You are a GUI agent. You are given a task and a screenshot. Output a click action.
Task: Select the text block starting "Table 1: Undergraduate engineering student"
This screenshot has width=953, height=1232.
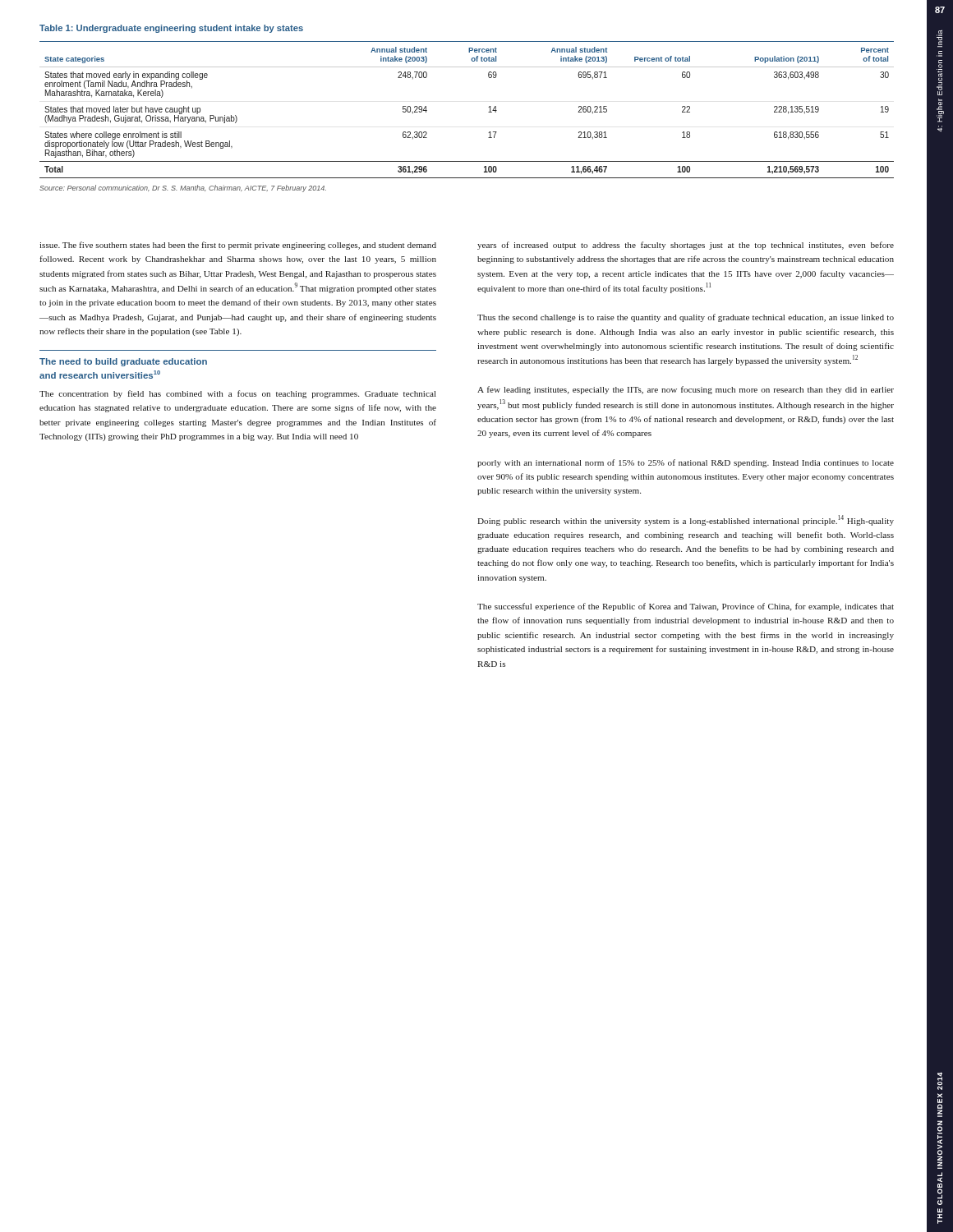click(x=171, y=28)
